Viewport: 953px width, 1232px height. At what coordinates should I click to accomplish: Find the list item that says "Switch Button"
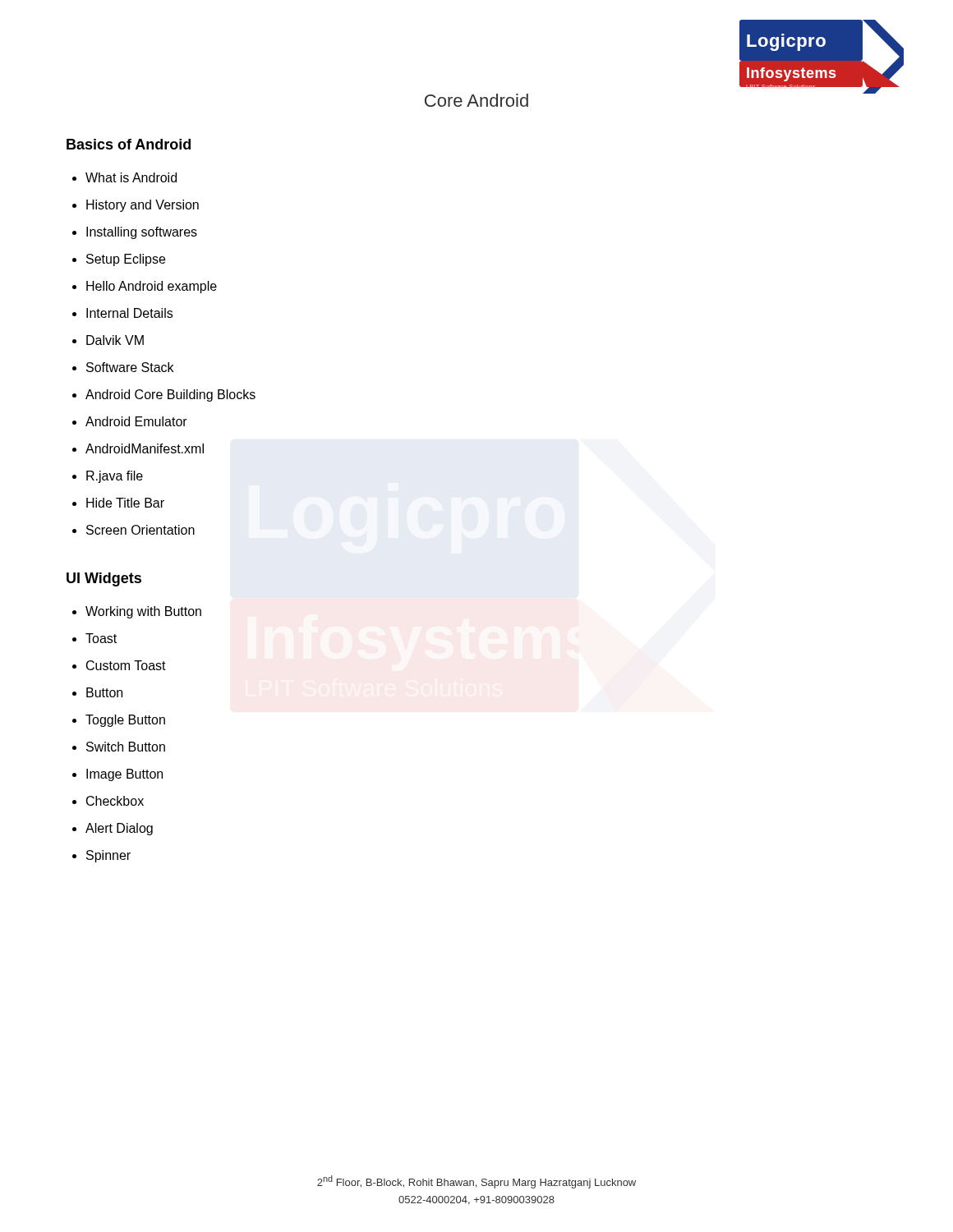(x=126, y=747)
